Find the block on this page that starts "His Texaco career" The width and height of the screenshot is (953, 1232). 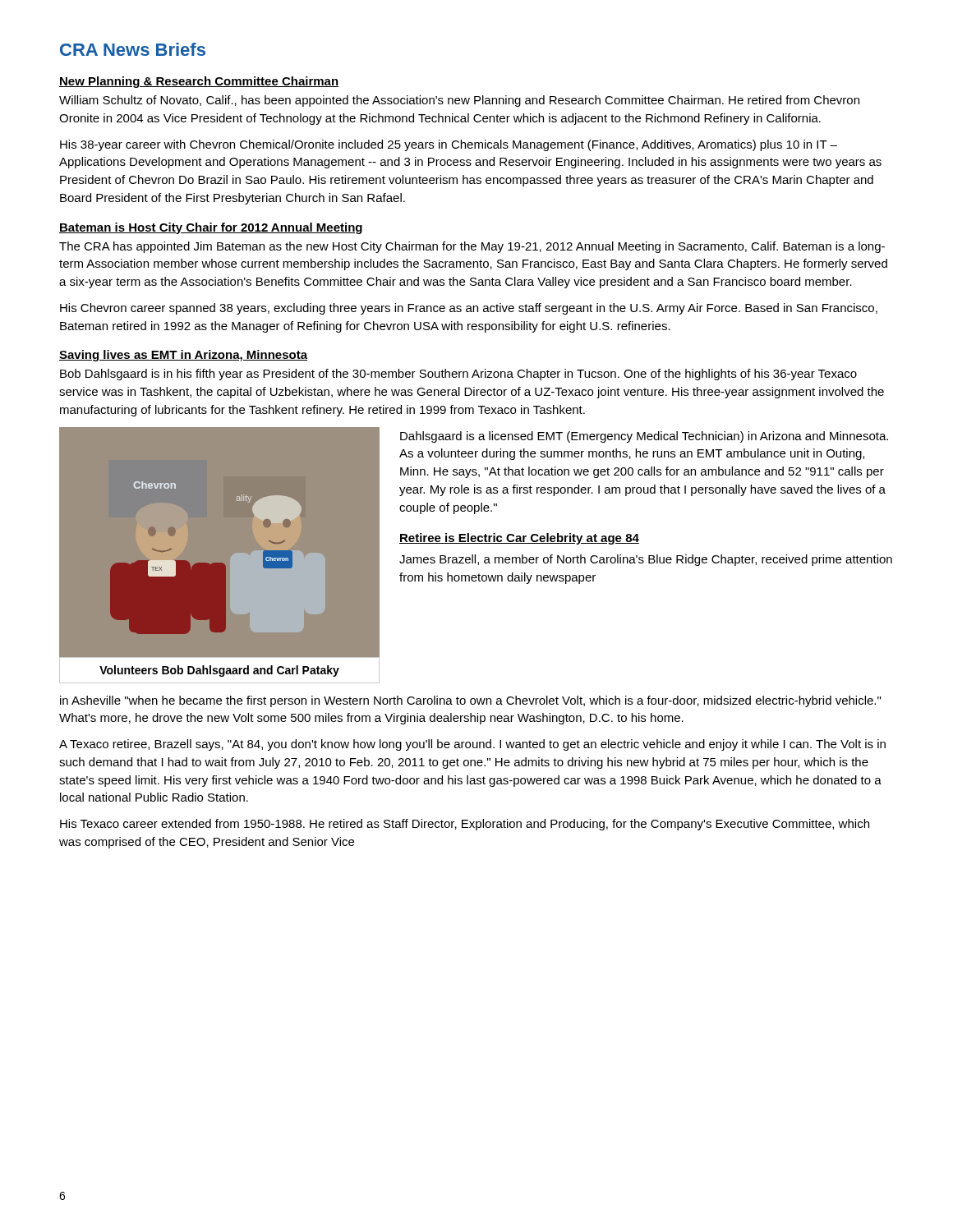[x=476, y=833]
